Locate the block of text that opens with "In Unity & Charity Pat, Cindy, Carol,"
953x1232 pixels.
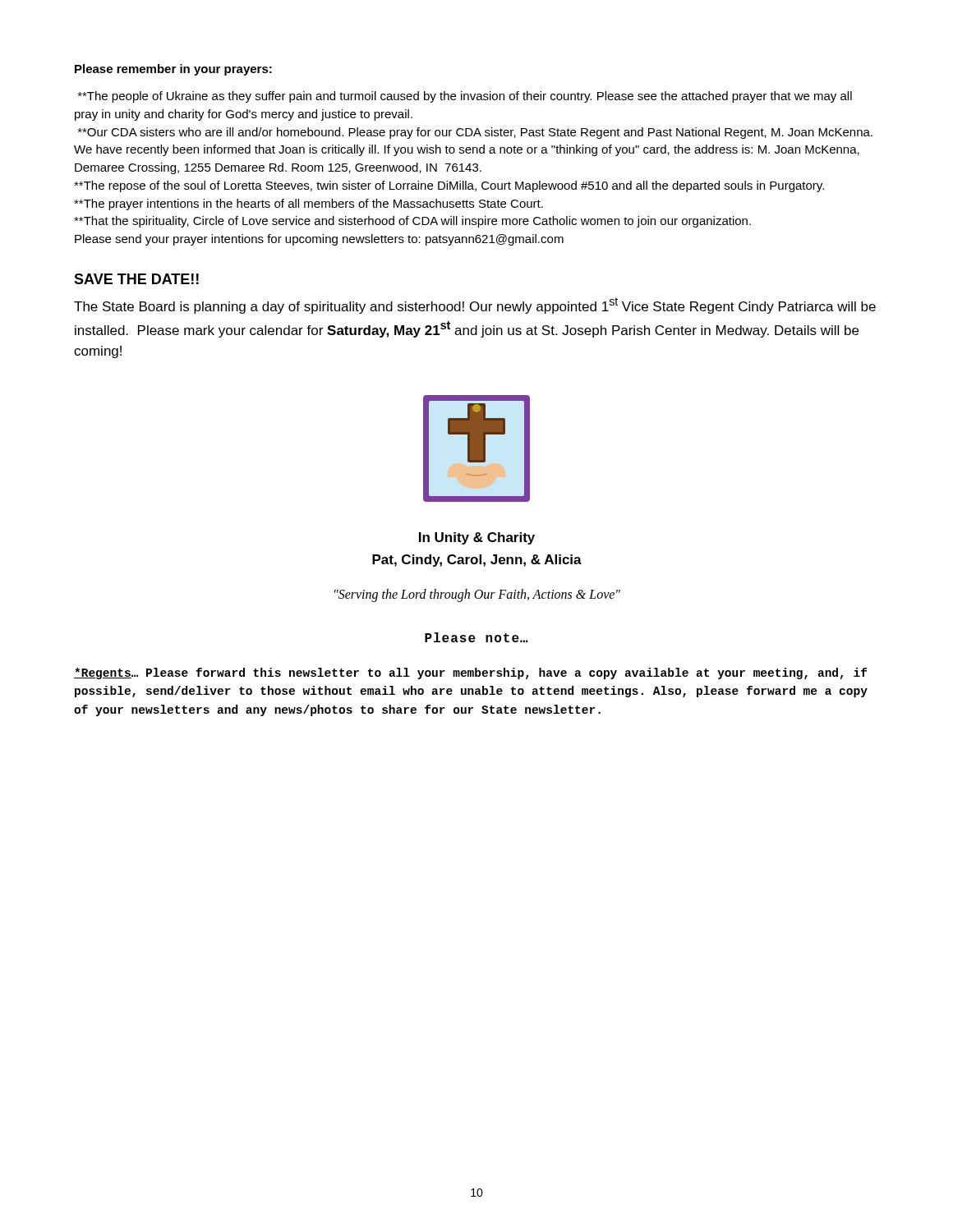(476, 548)
